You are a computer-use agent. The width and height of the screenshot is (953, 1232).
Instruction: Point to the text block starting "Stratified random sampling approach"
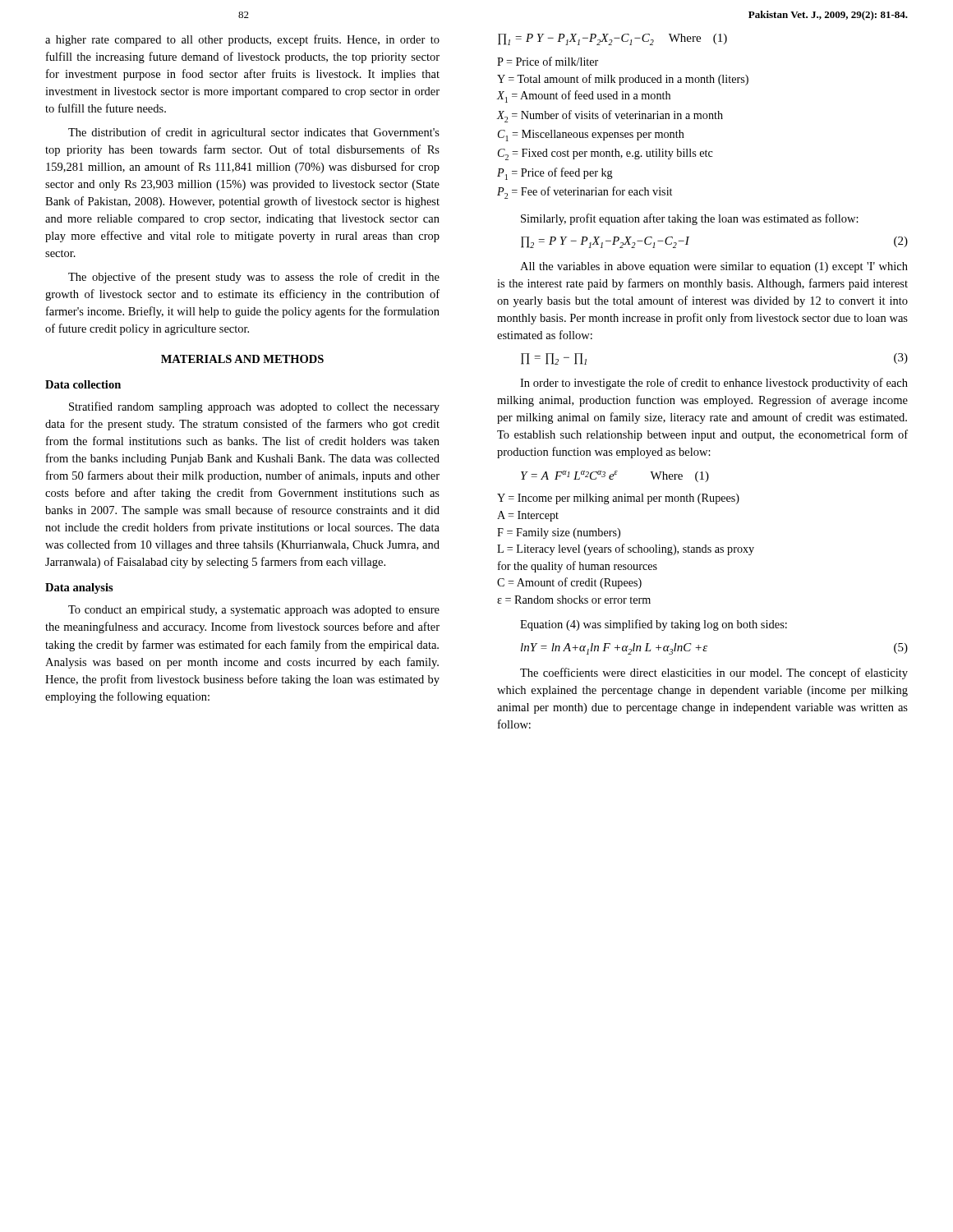[242, 485]
